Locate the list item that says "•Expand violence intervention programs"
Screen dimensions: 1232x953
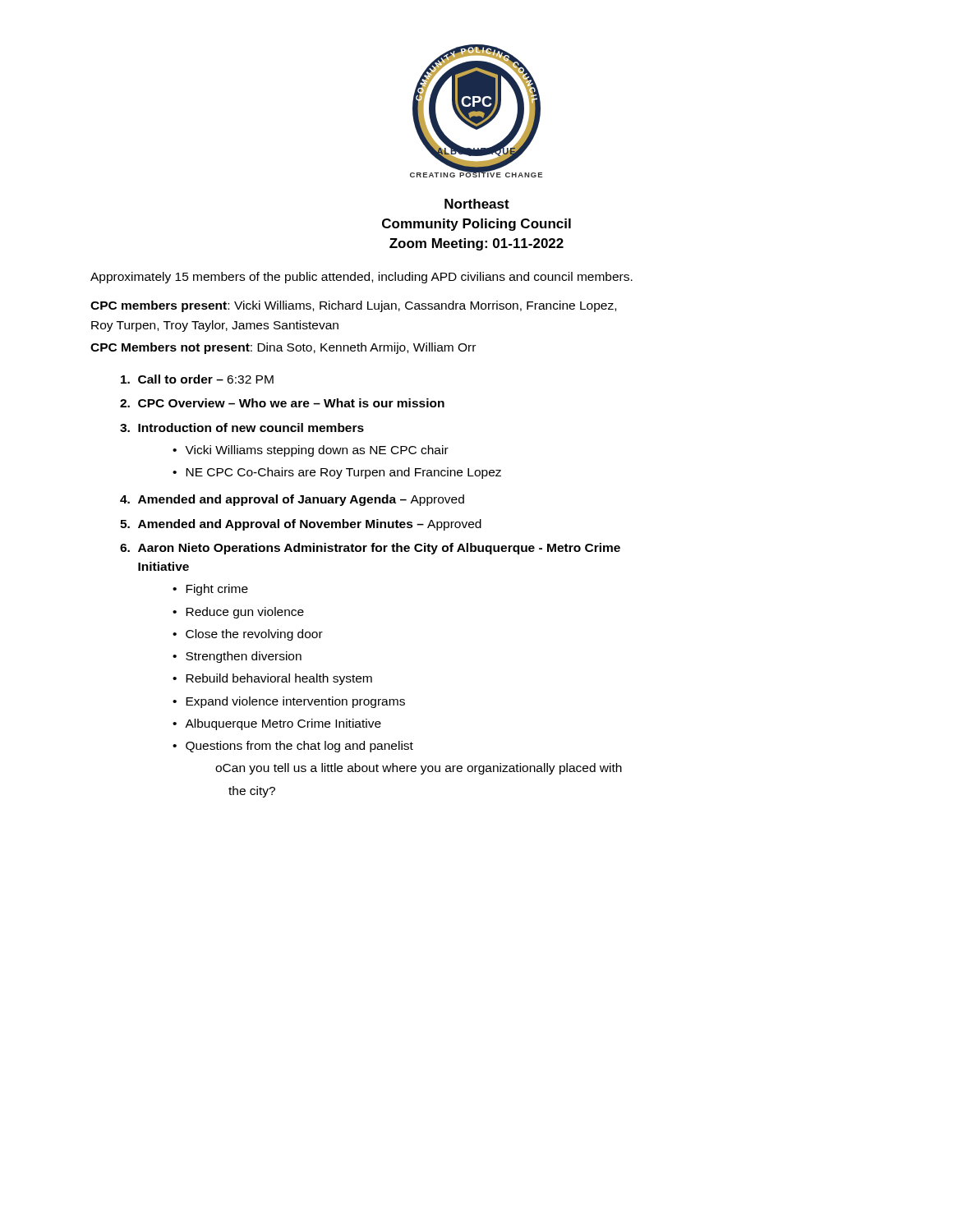click(x=289, y=701)
